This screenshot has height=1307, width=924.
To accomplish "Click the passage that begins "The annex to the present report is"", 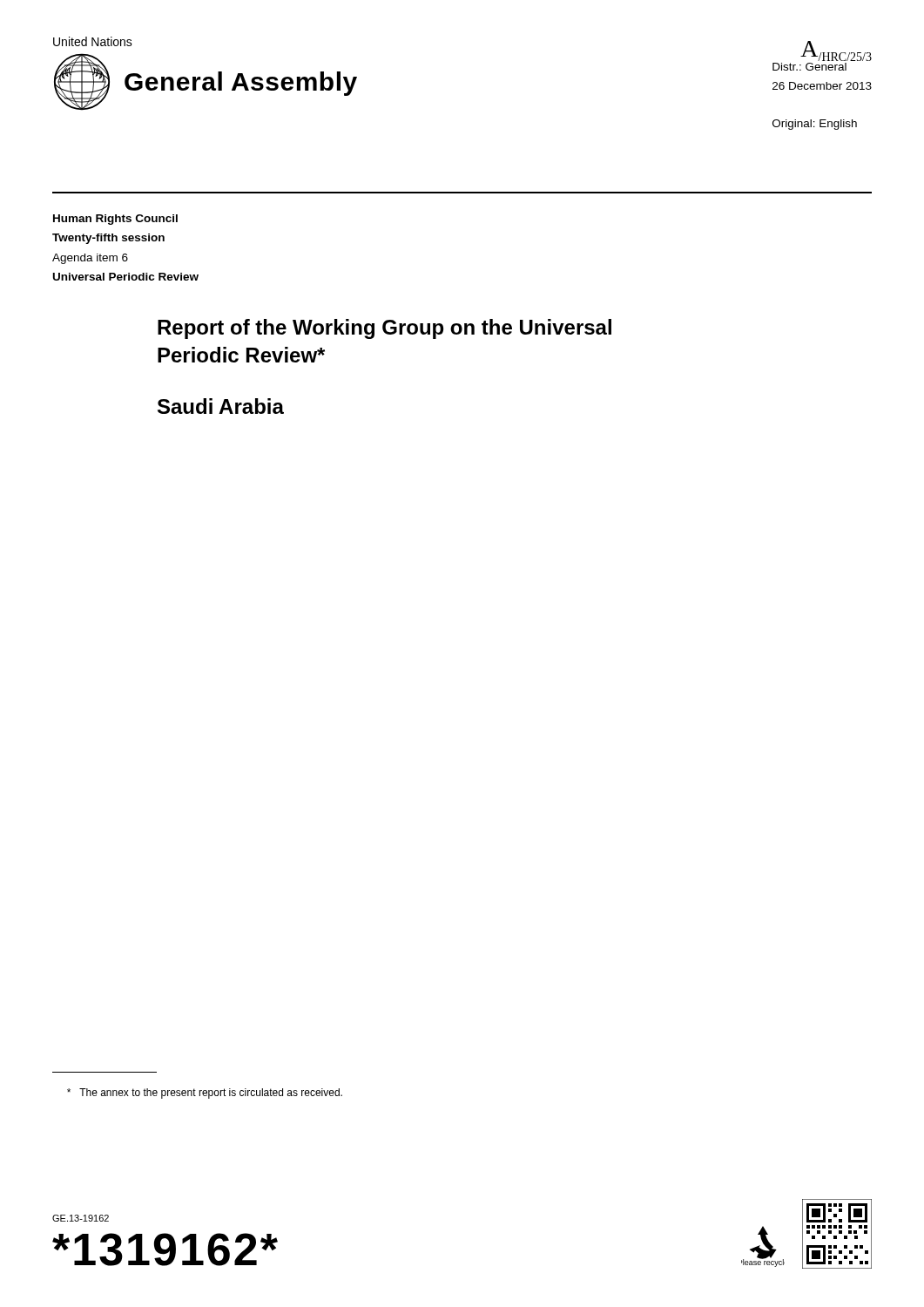I will pos(198,1093).
